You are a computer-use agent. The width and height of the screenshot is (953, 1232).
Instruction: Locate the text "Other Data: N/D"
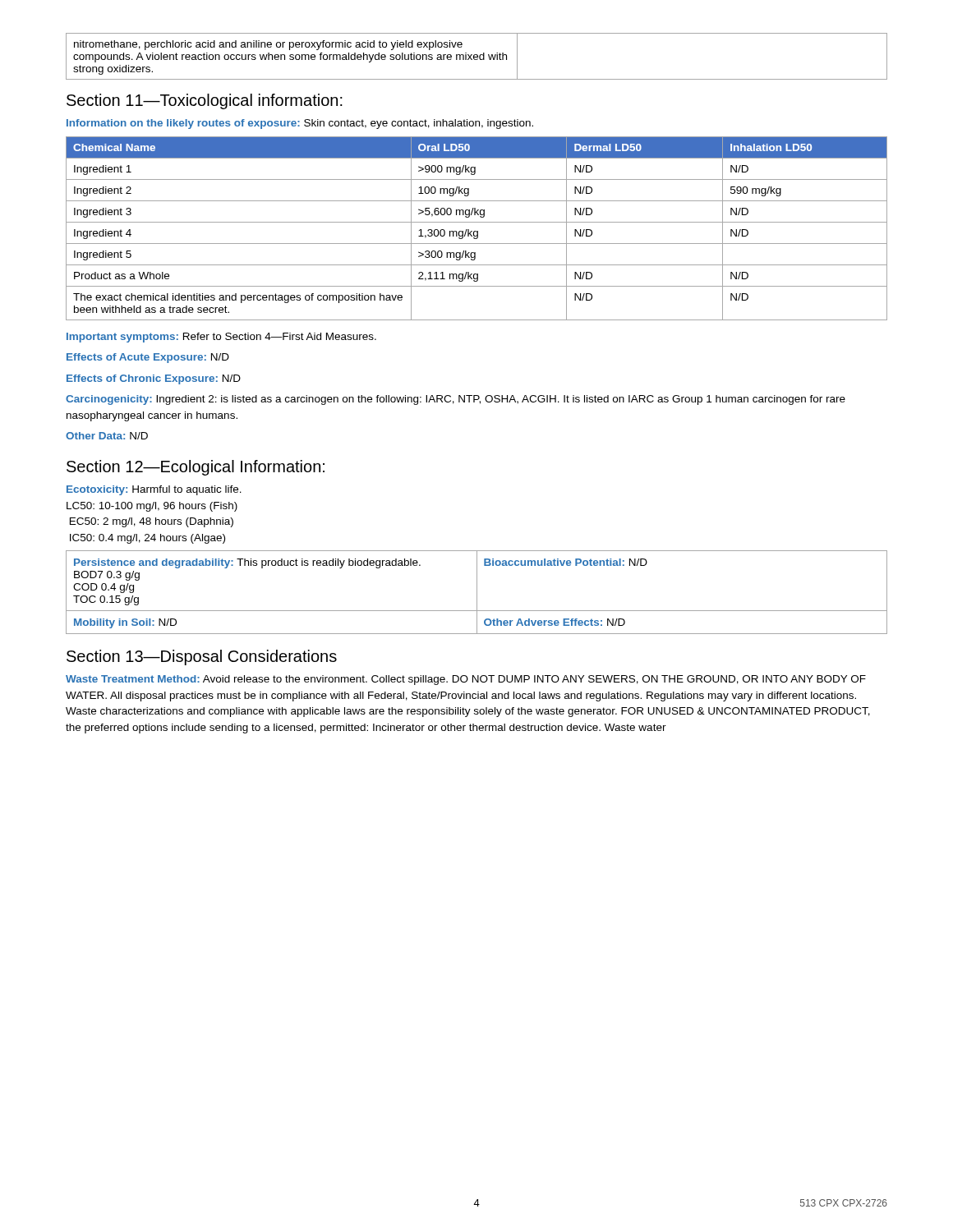pyautogui.click(x=107, y=436)
